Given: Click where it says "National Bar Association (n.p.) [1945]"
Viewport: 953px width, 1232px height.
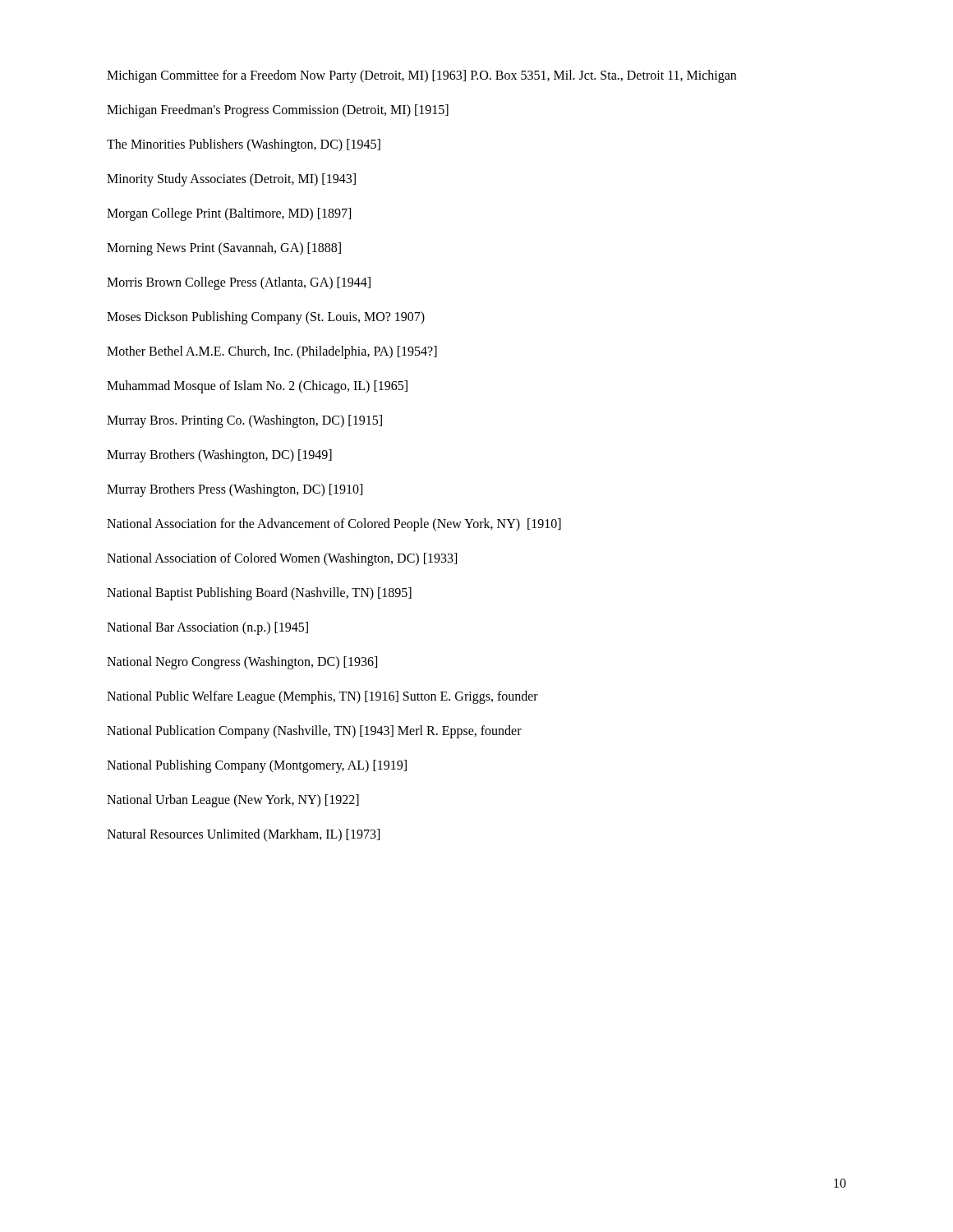Looking at the screenshot, I should (208, 627).
